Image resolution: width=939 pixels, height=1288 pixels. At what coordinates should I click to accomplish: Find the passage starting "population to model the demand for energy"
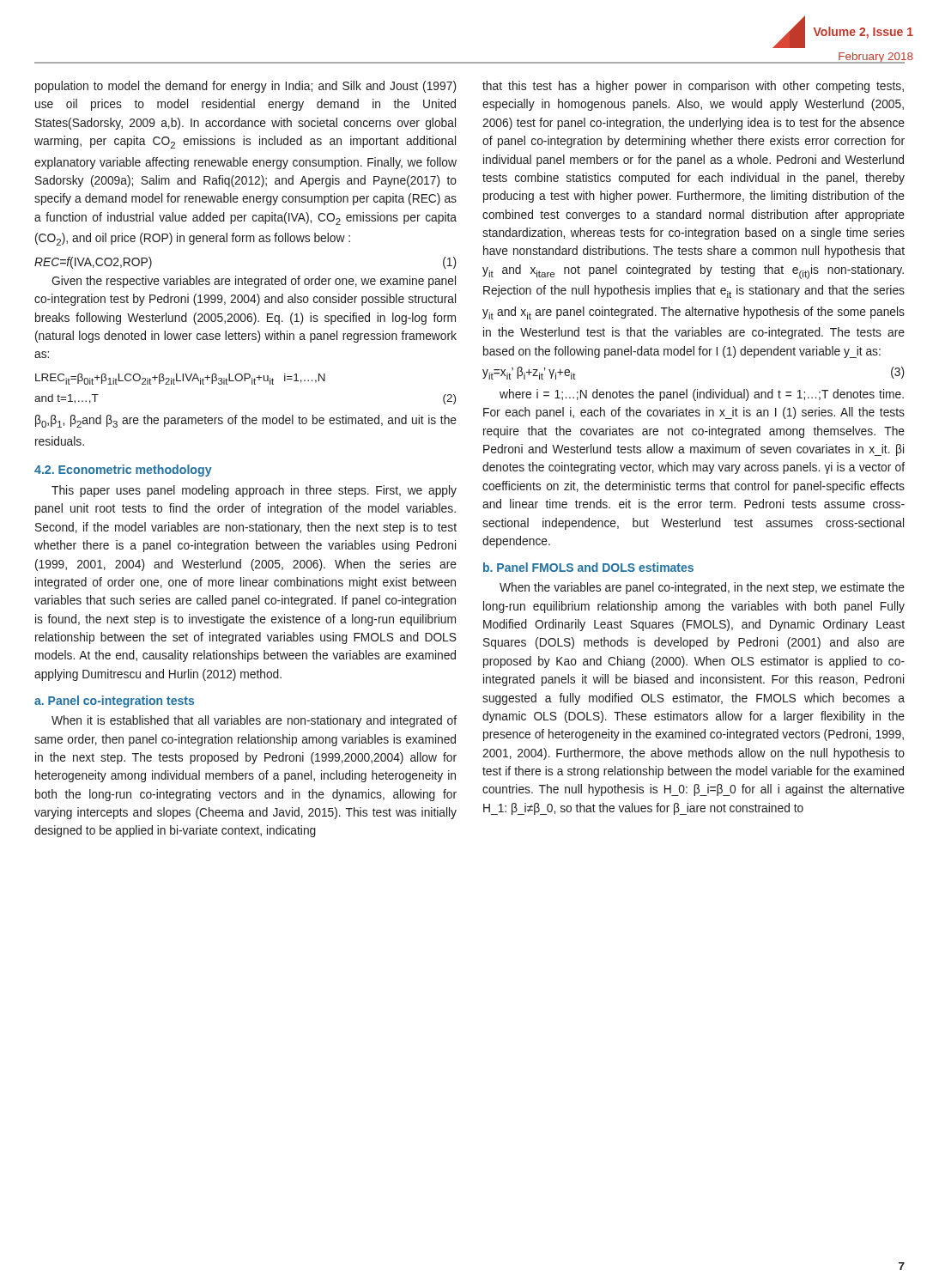click(x=246, y=164)
